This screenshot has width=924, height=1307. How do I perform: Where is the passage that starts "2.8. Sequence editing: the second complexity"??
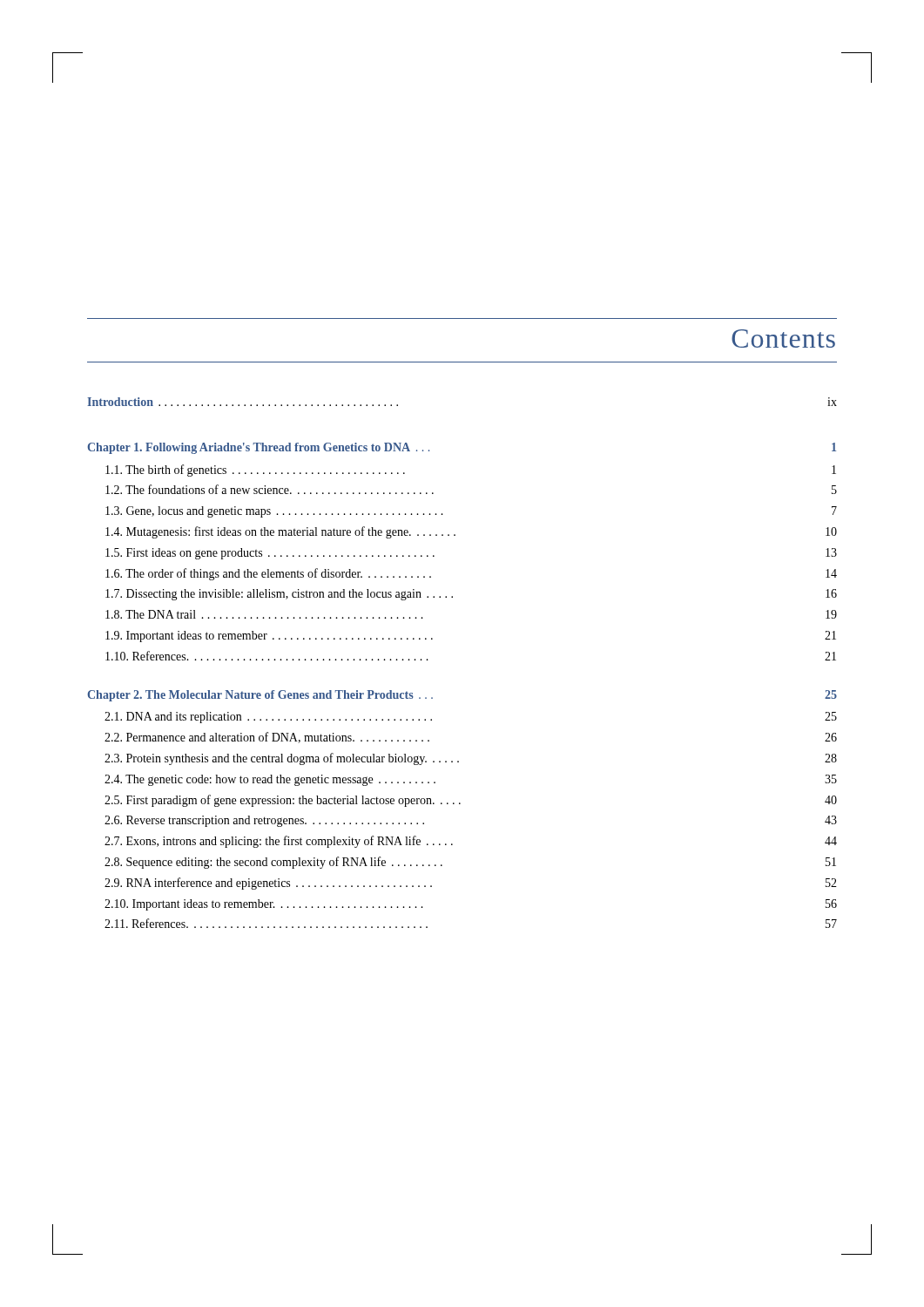point(242,863)
